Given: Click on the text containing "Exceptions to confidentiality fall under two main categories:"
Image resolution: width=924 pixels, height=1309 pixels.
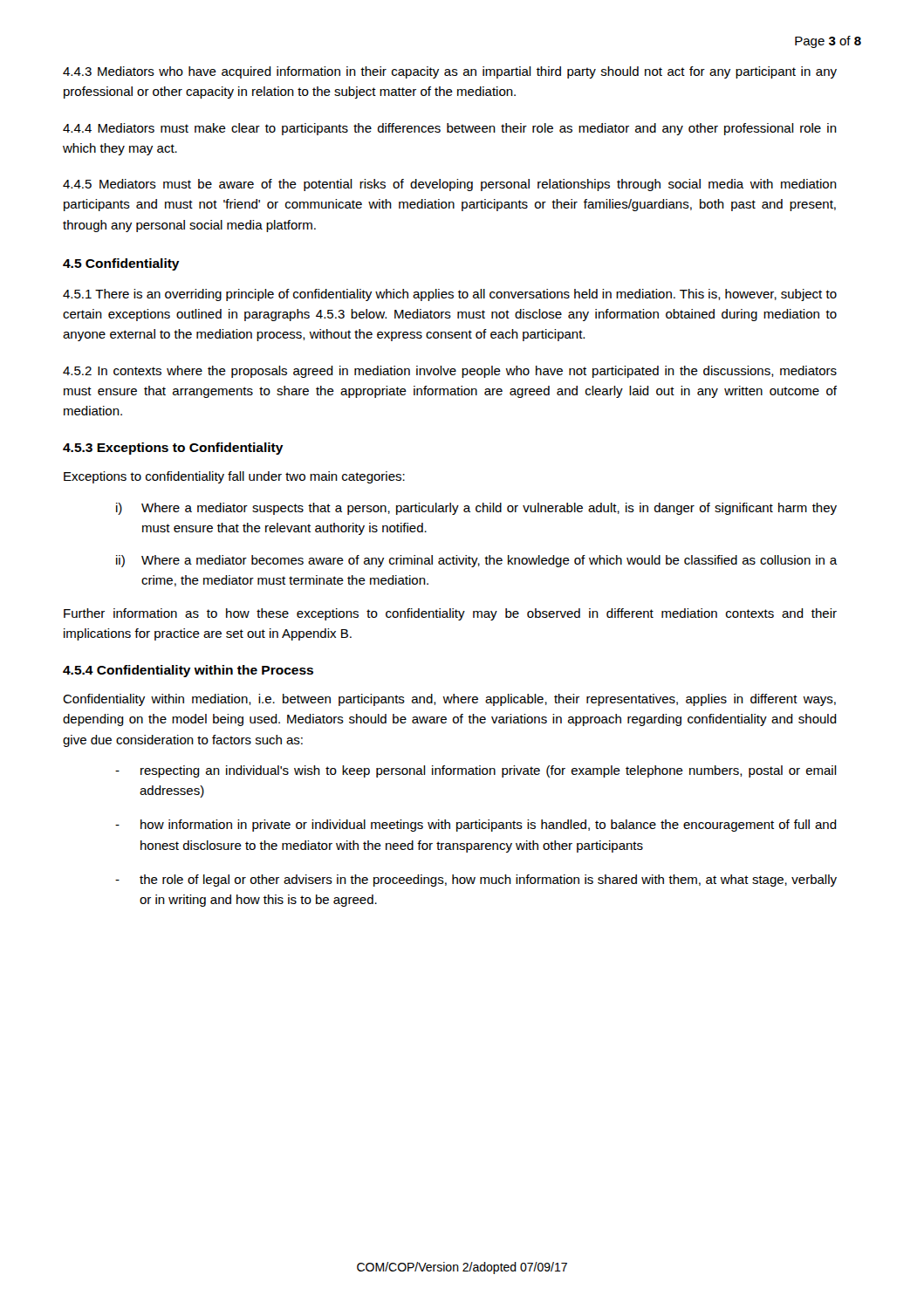Looking at the screenshot, I should pos(234,477).
